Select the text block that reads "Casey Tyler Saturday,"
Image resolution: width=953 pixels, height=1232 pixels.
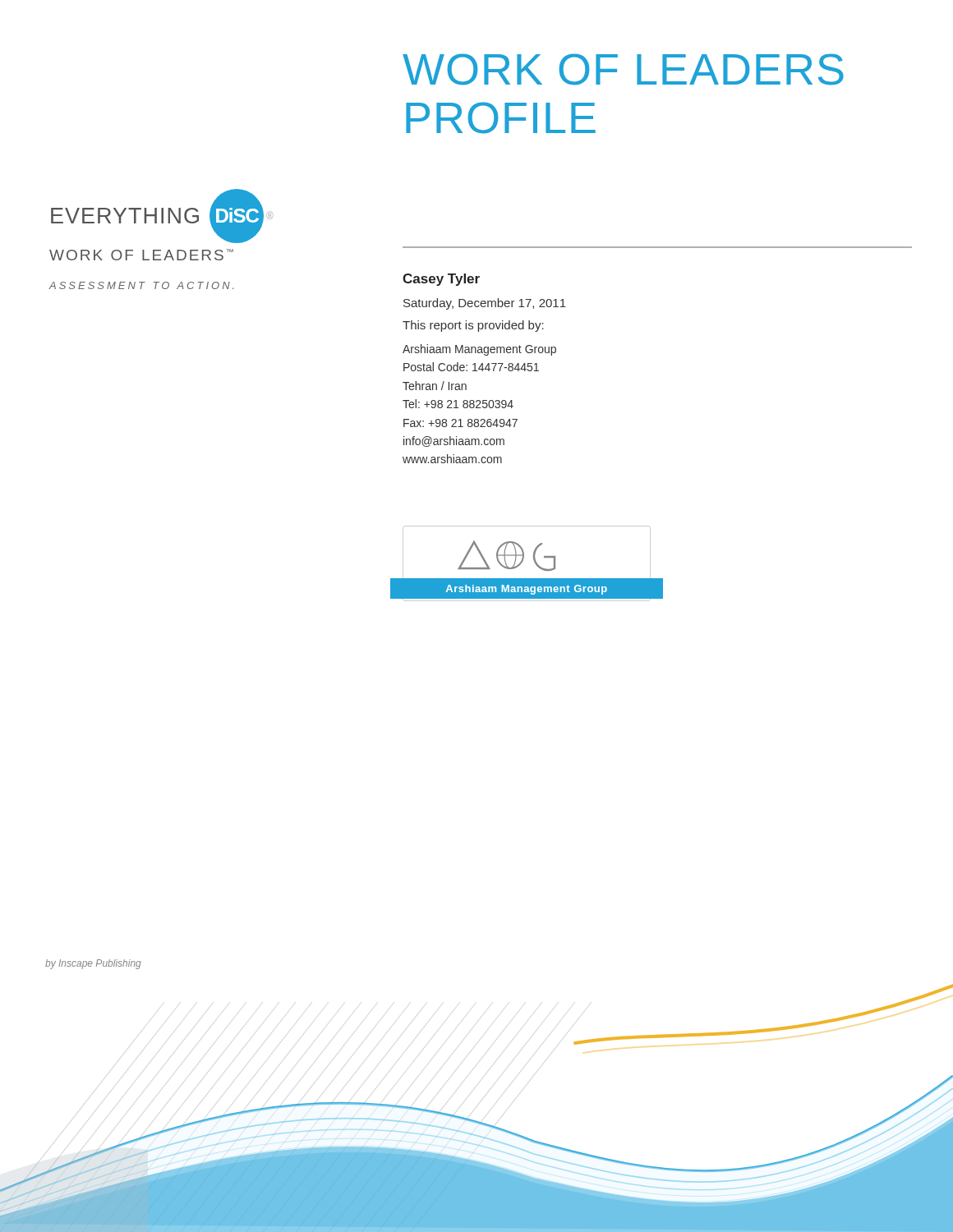tap(441, 280)
